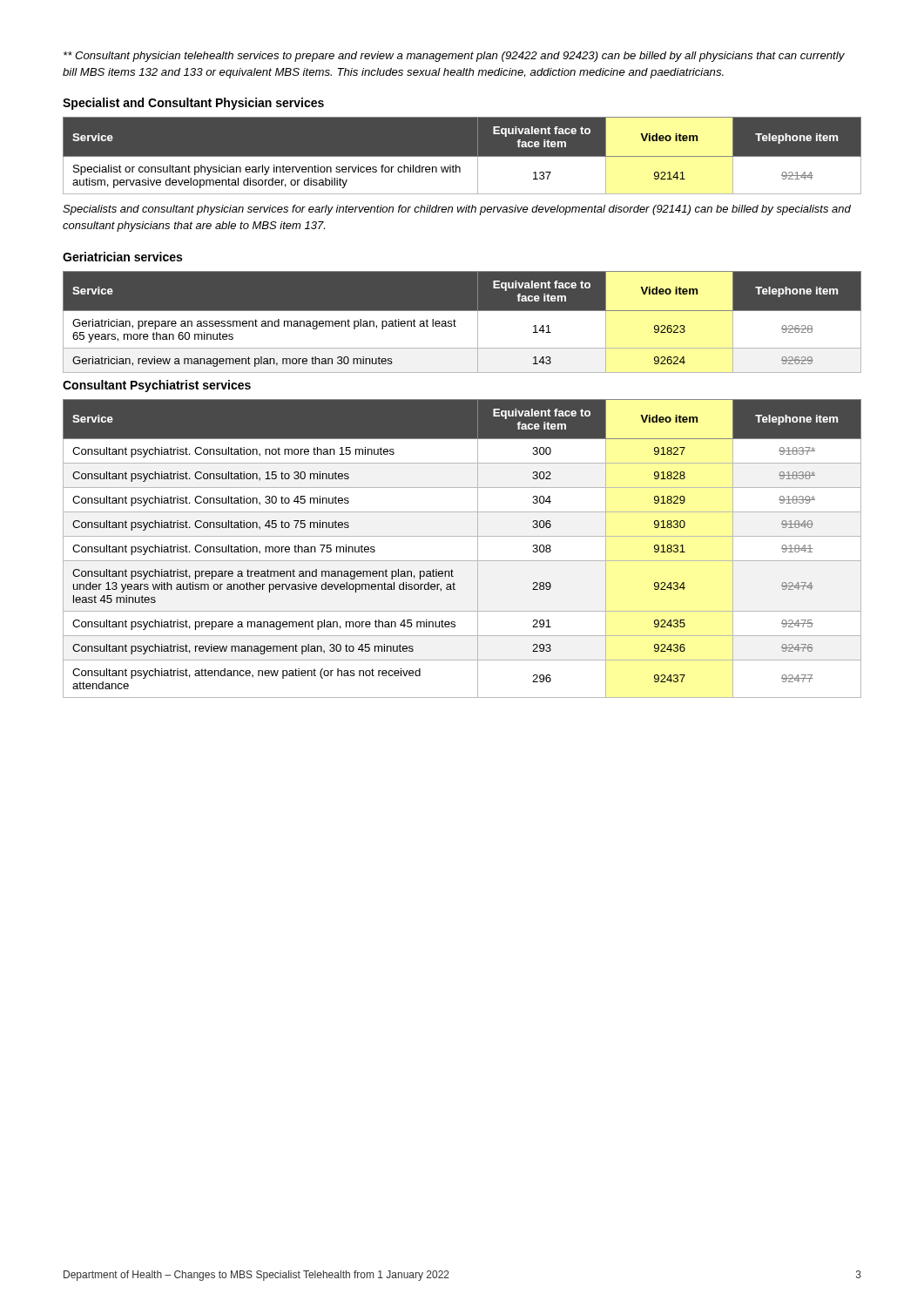This screenshot has width=924, height=1307.
Task: Click on the element starting "Consultant Psychiatrist services"
Action: 157,385
